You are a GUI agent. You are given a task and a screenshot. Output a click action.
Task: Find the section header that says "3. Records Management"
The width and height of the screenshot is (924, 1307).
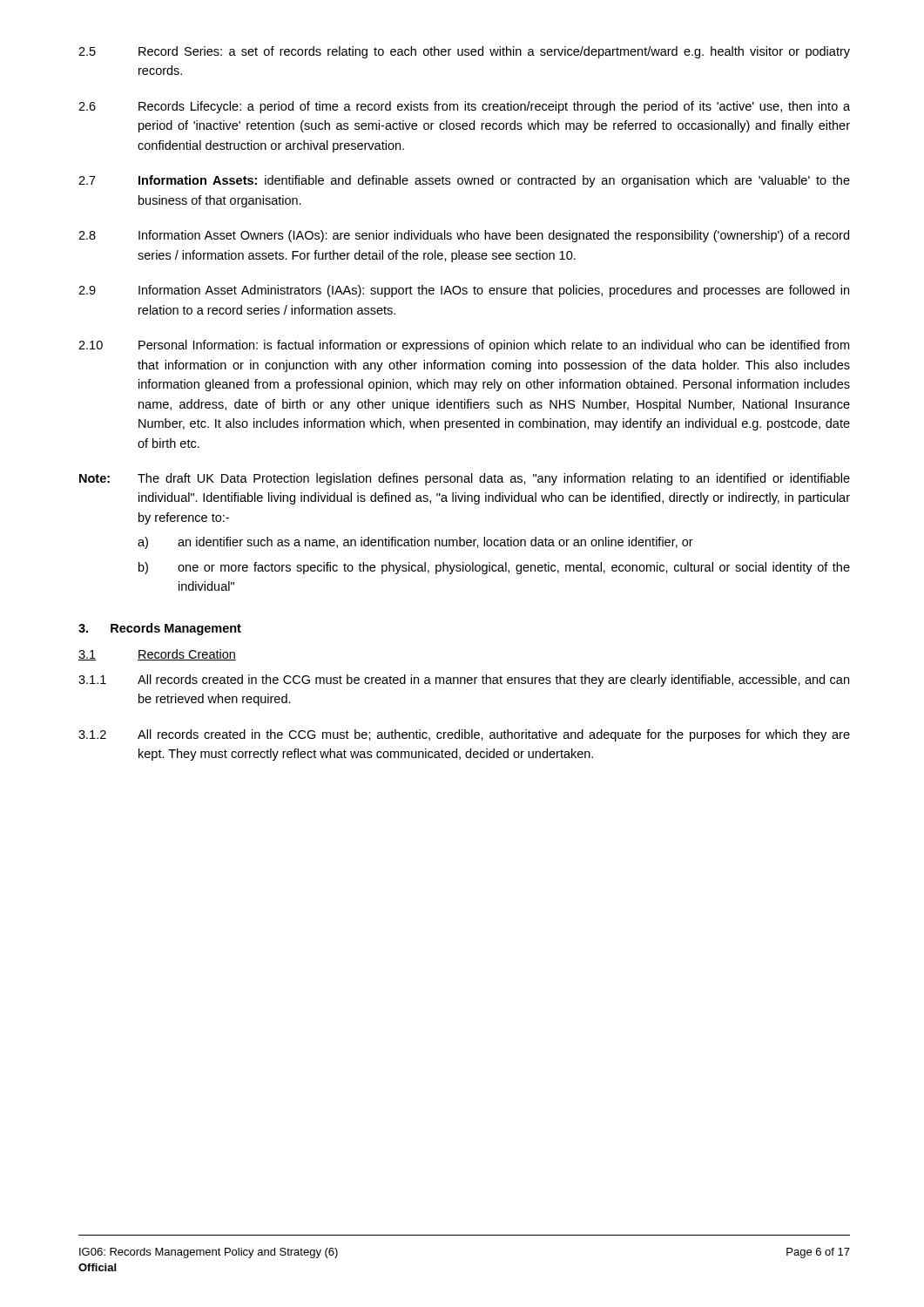[x=160, y=628]
